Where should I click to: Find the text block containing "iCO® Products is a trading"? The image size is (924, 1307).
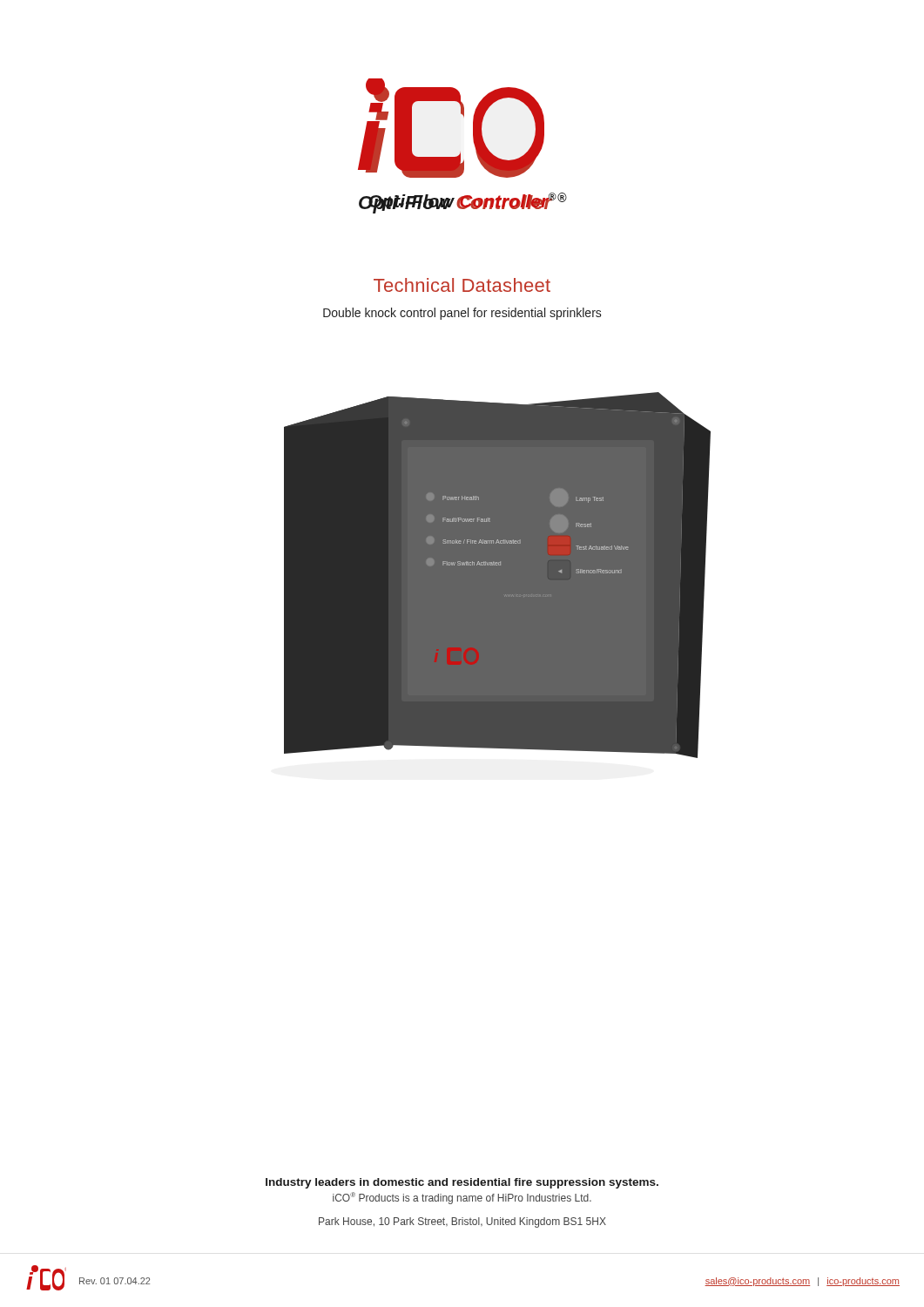click(462, 1209)
